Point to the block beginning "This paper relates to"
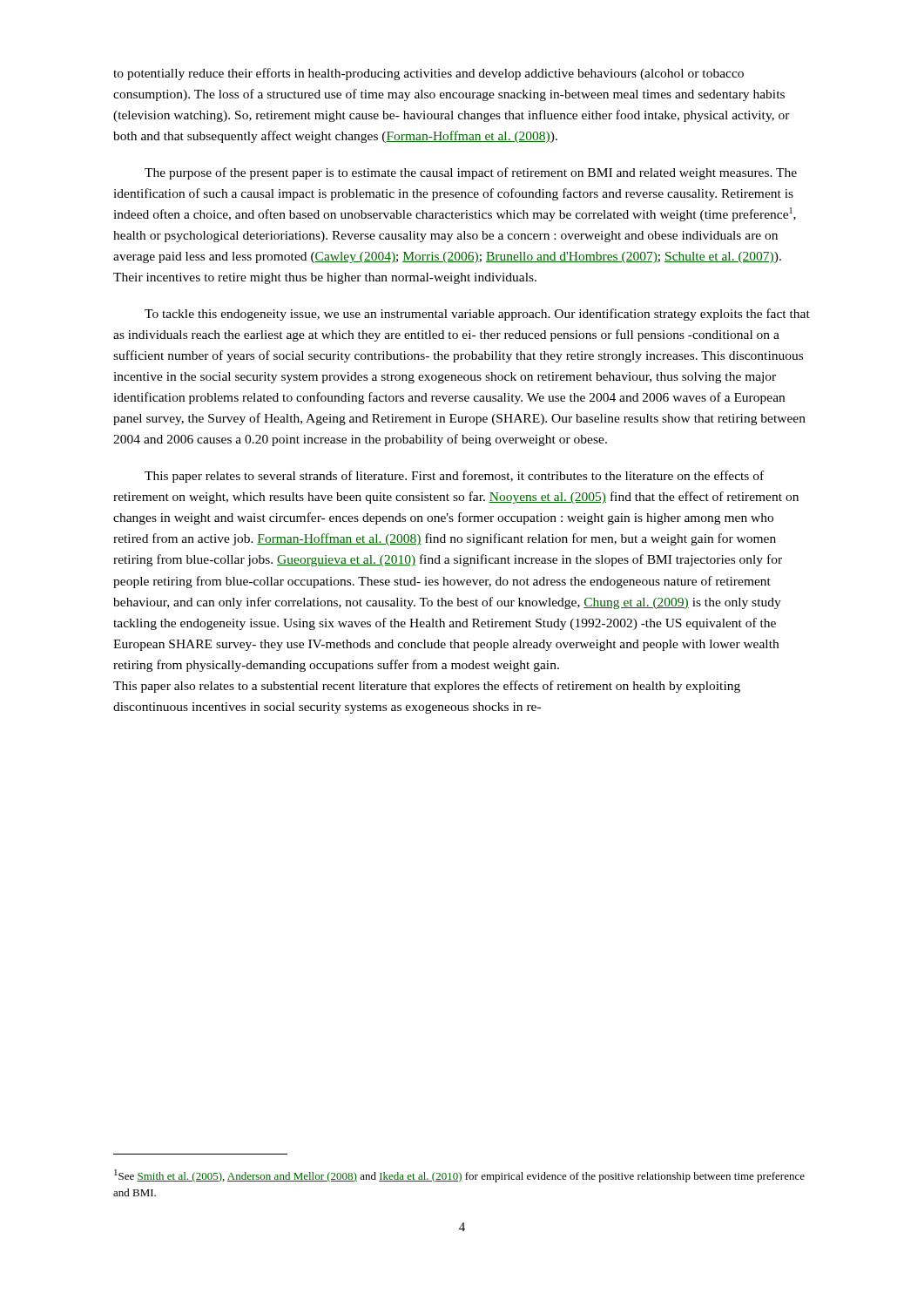Screen dimensions: 1307x924 [x=462, y=570]
